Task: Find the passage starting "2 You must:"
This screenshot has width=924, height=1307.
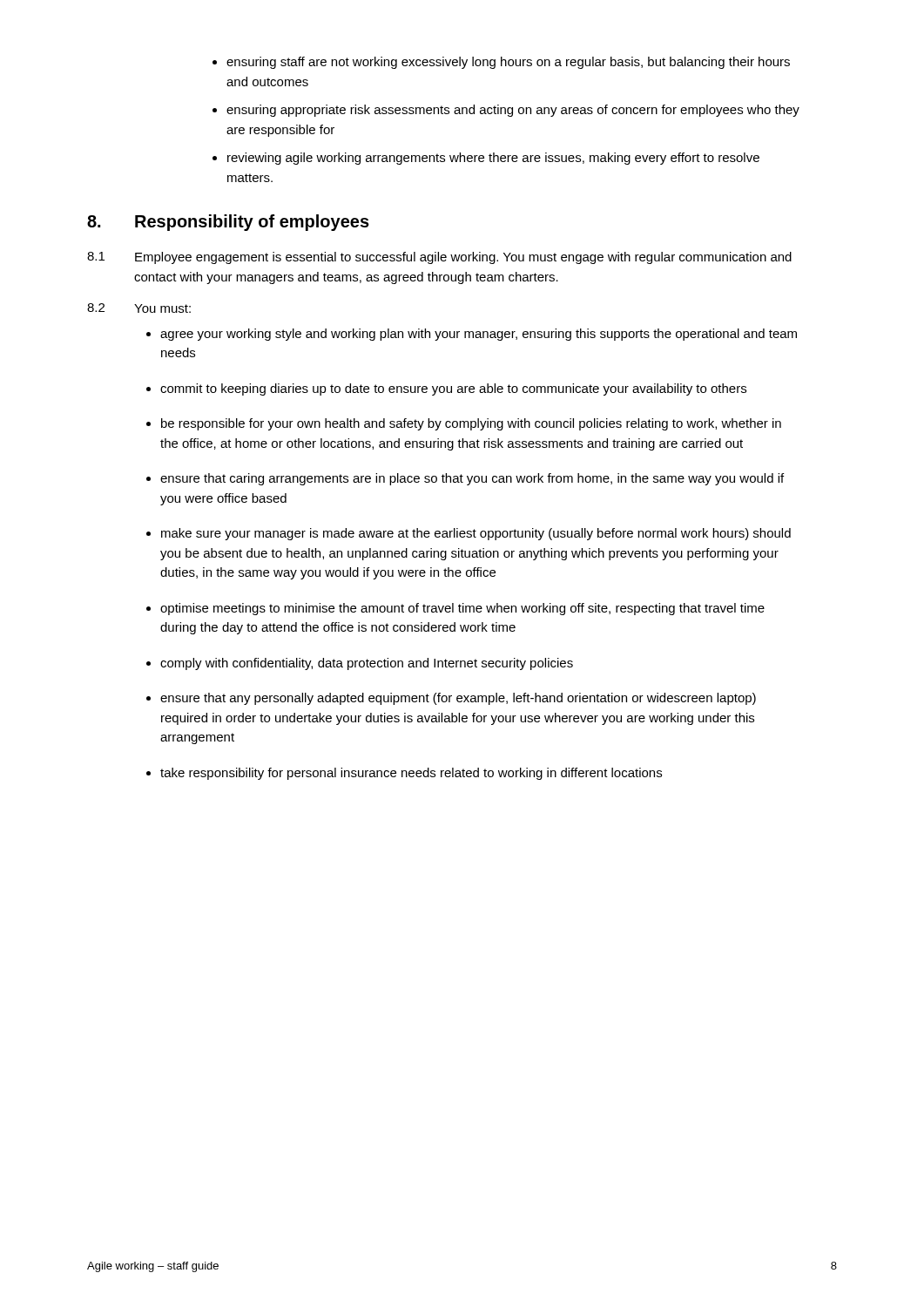Action: (x=139, y=308)
